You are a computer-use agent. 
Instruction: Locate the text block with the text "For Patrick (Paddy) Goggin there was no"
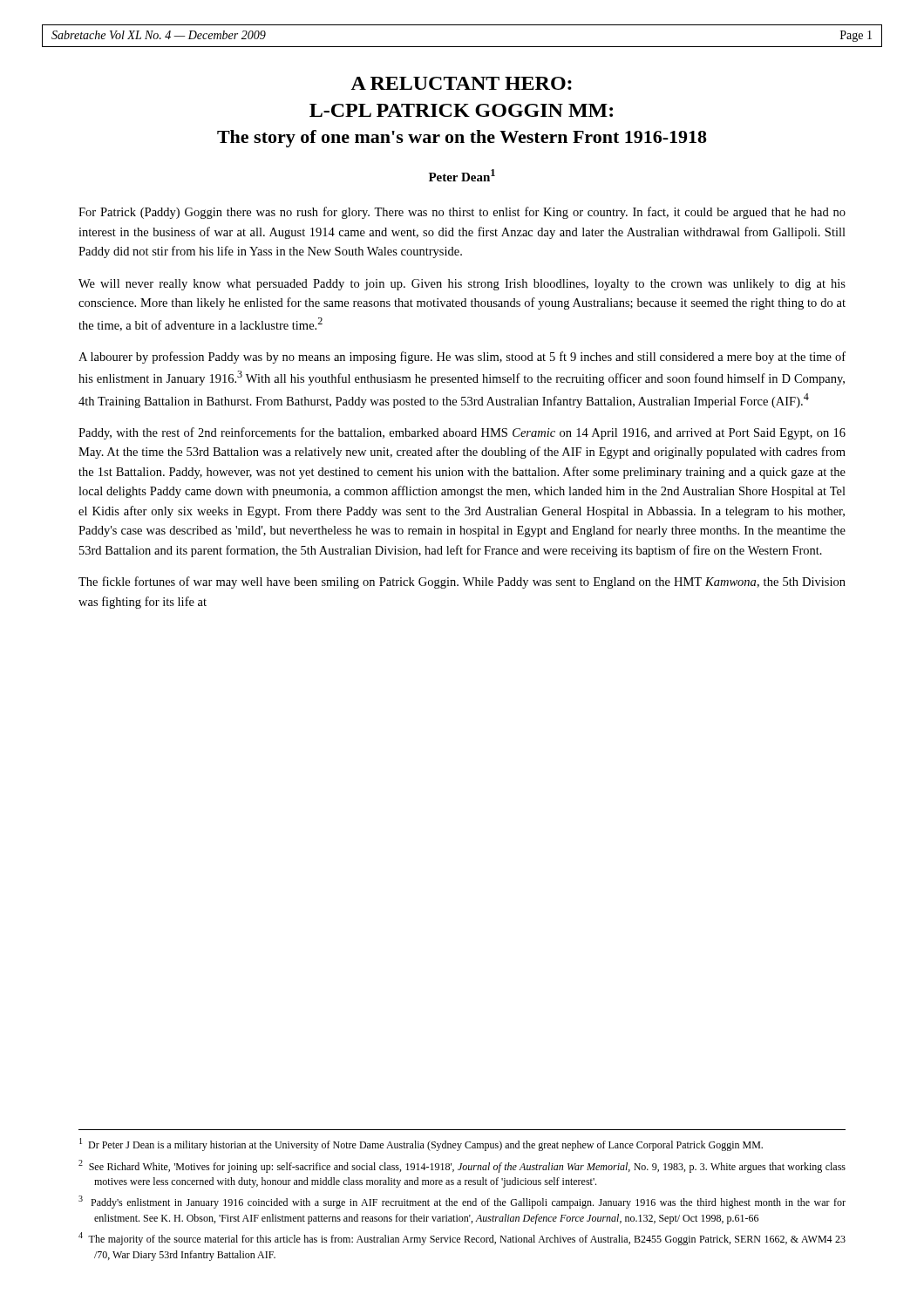[462, 232]
